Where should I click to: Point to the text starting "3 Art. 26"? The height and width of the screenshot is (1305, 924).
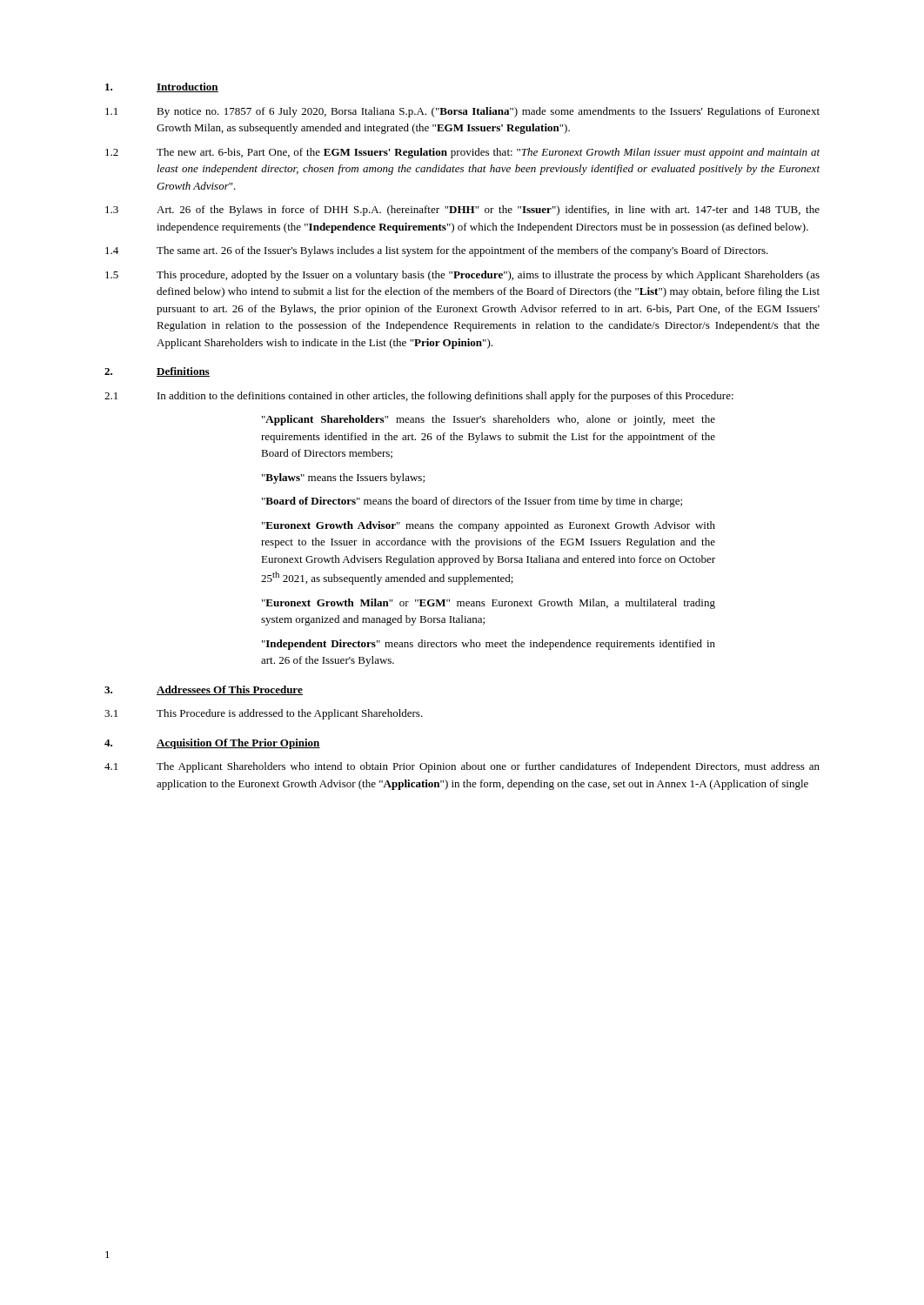[x=462, y=218]
